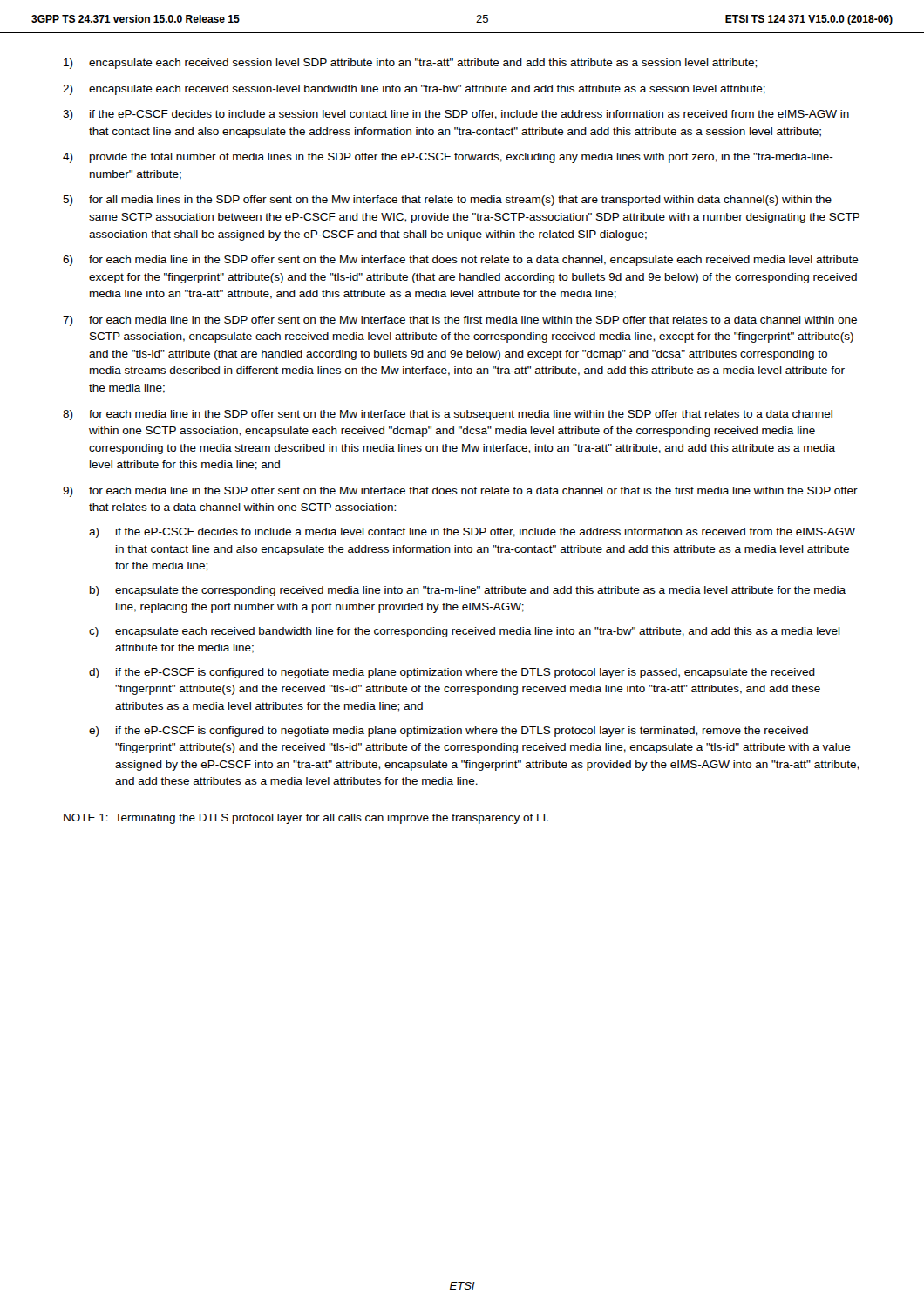Select the element starting "b) encapsulate the corresponding received"

point(475,598)
